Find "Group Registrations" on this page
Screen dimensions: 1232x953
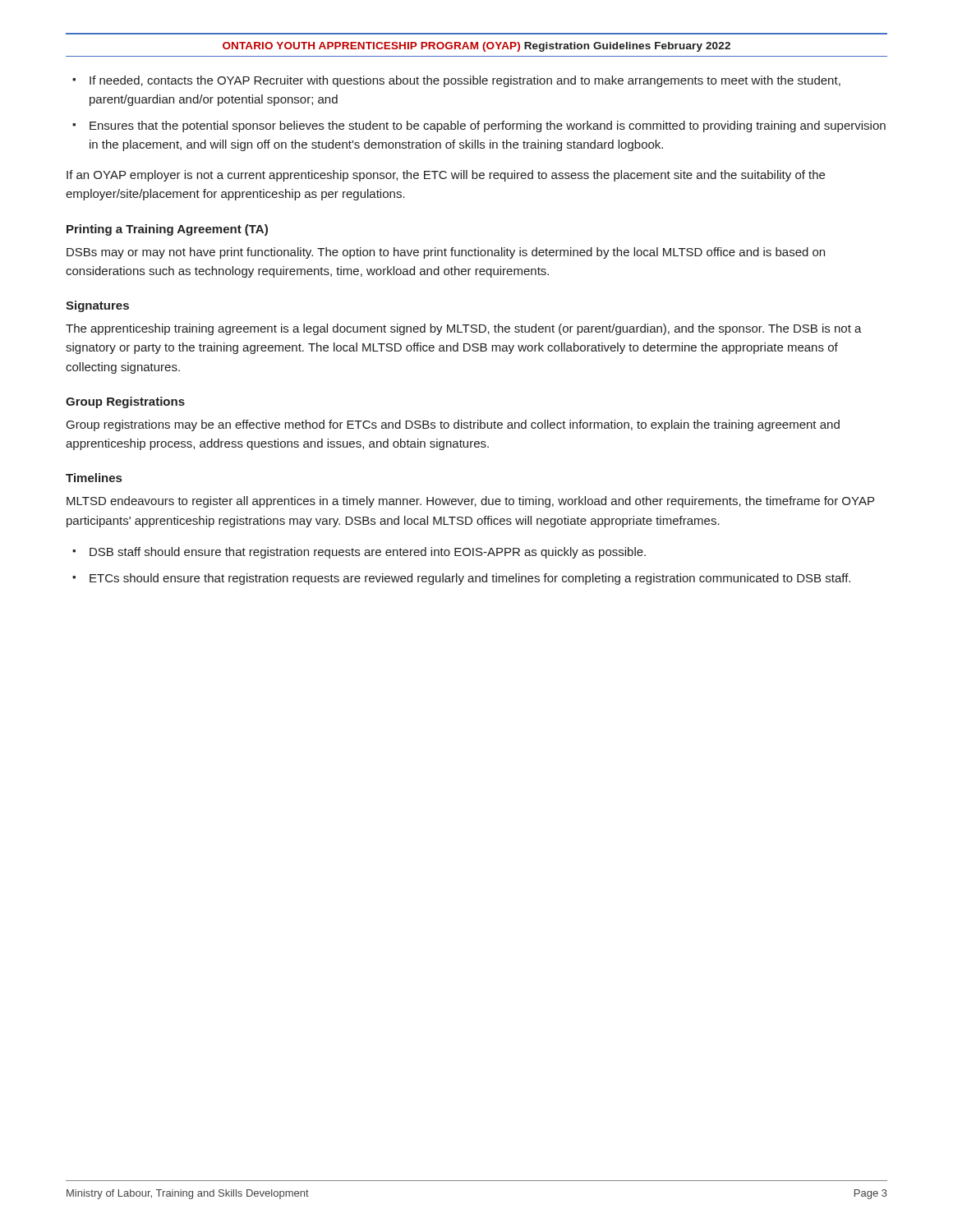(x=125, y=401)
